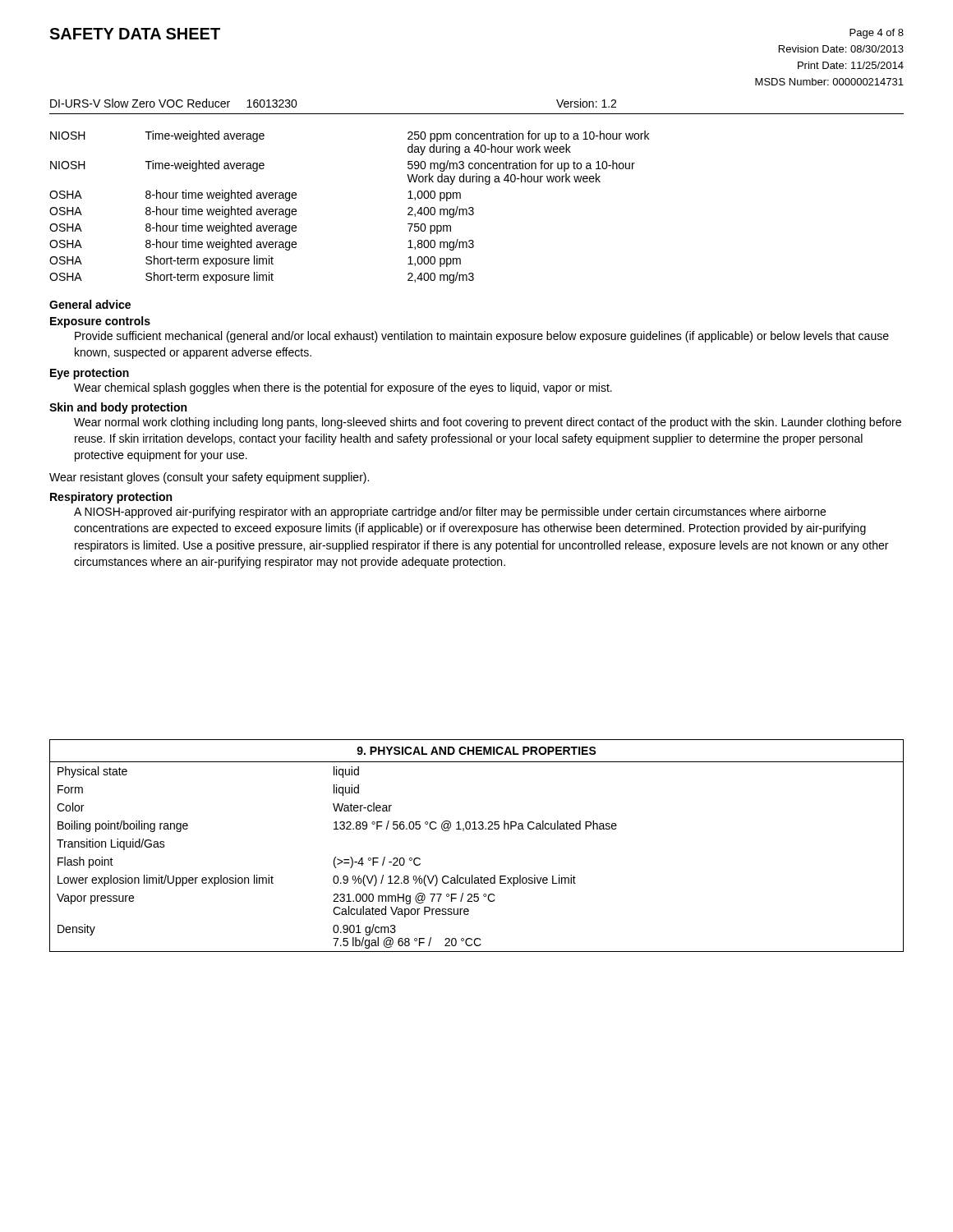Image resolution: width=953 pixels, height=1232 pixels.
Task: Find "General advice" on this page
Action: pyautogui.click(x=90, y=305)
